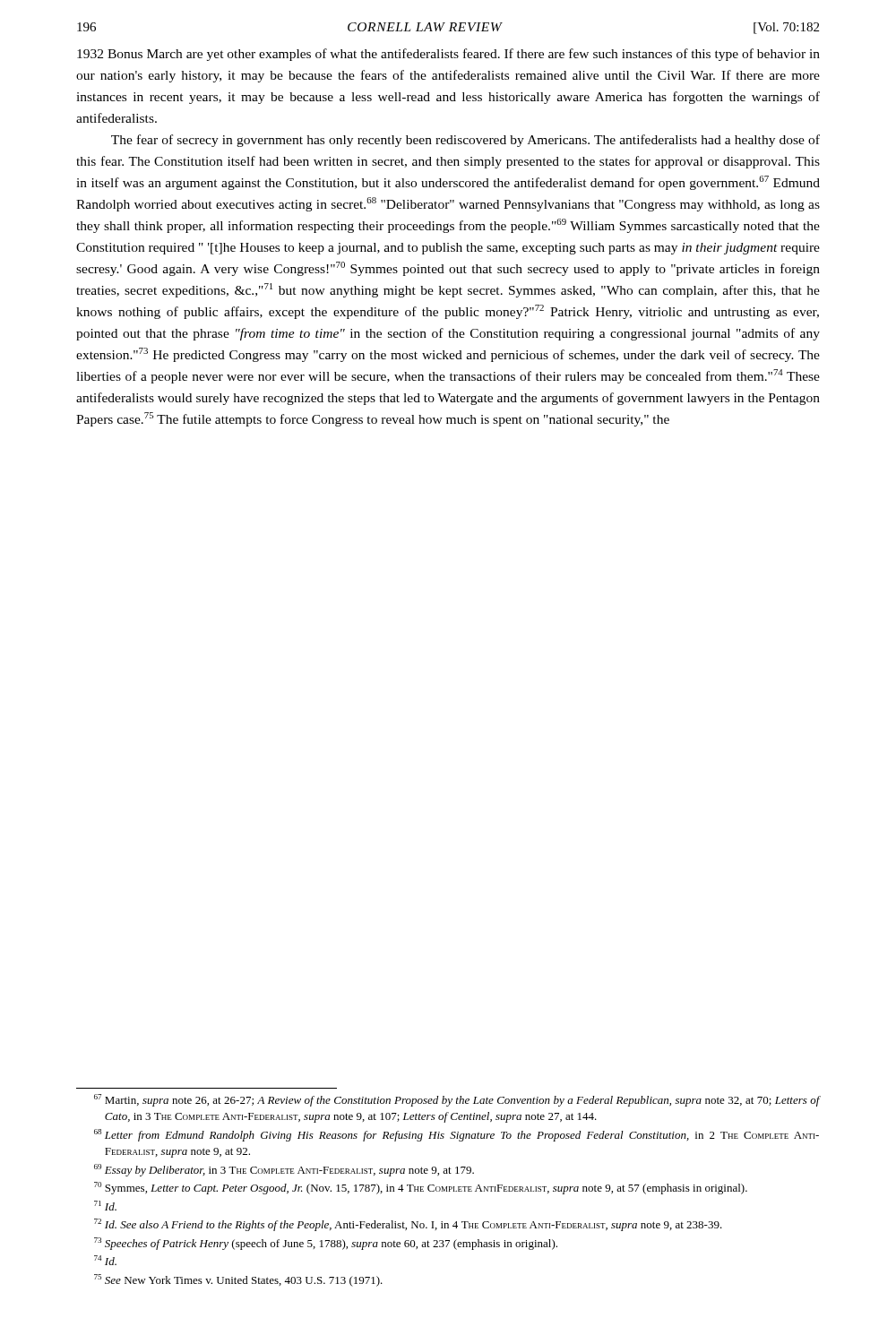Point to the element starting "70 Symmes, Letter to Capt. Peter Osgood,"
This screenshot has height=1344, width=896.
click(448, 1189)
